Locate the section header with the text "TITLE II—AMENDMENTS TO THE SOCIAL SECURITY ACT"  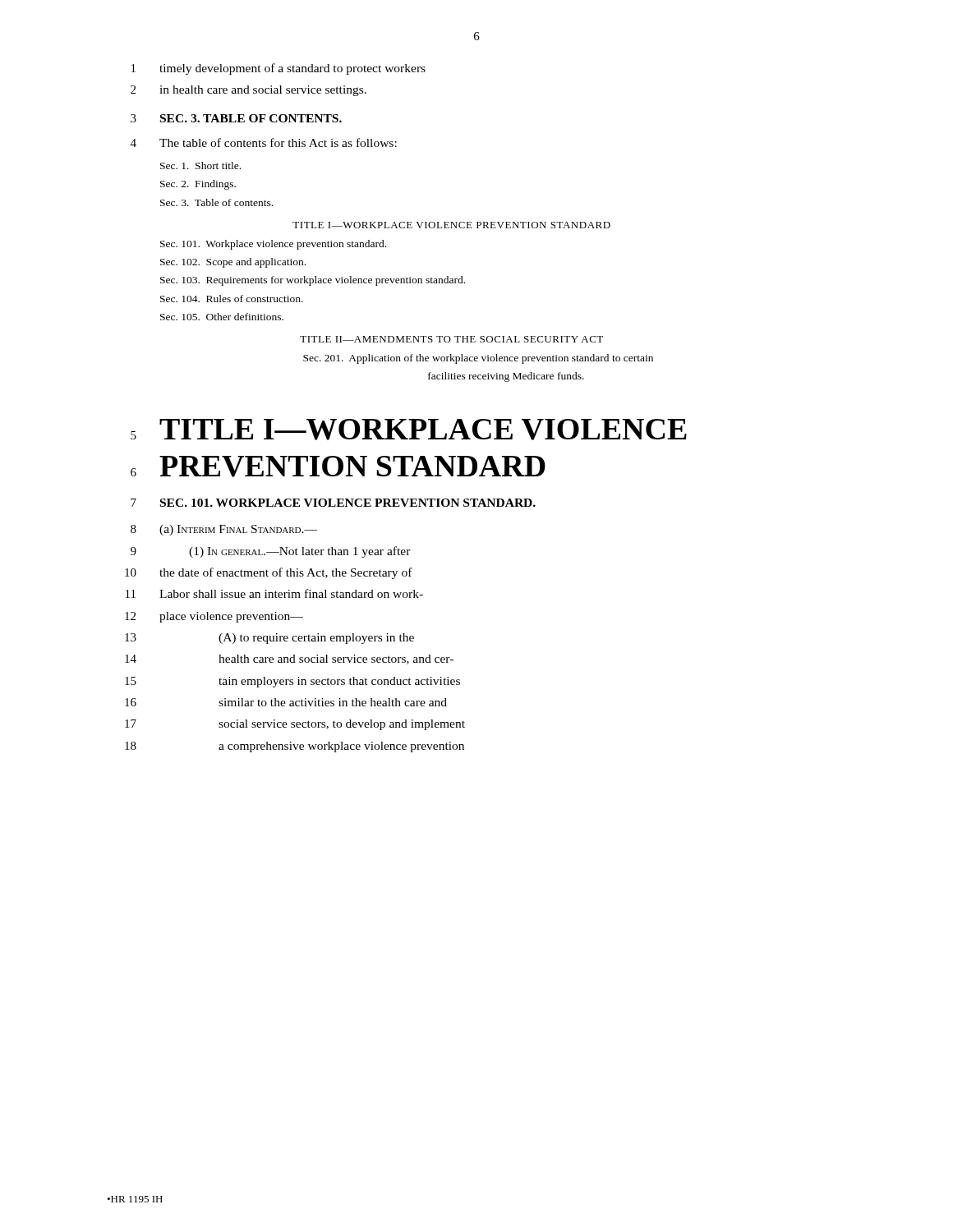coord(452,339)
